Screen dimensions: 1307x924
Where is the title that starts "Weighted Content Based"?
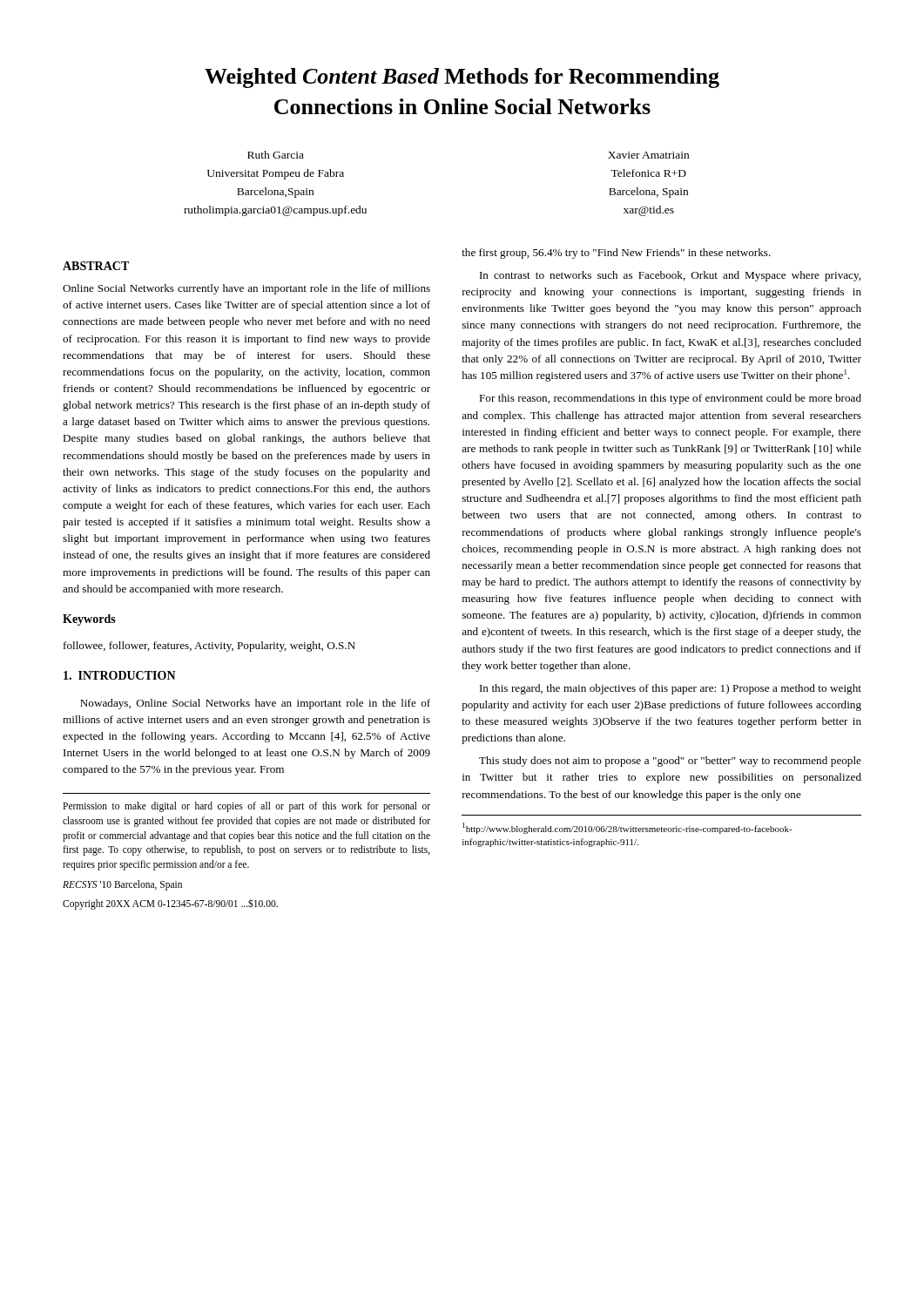click(x=462, y=92)
